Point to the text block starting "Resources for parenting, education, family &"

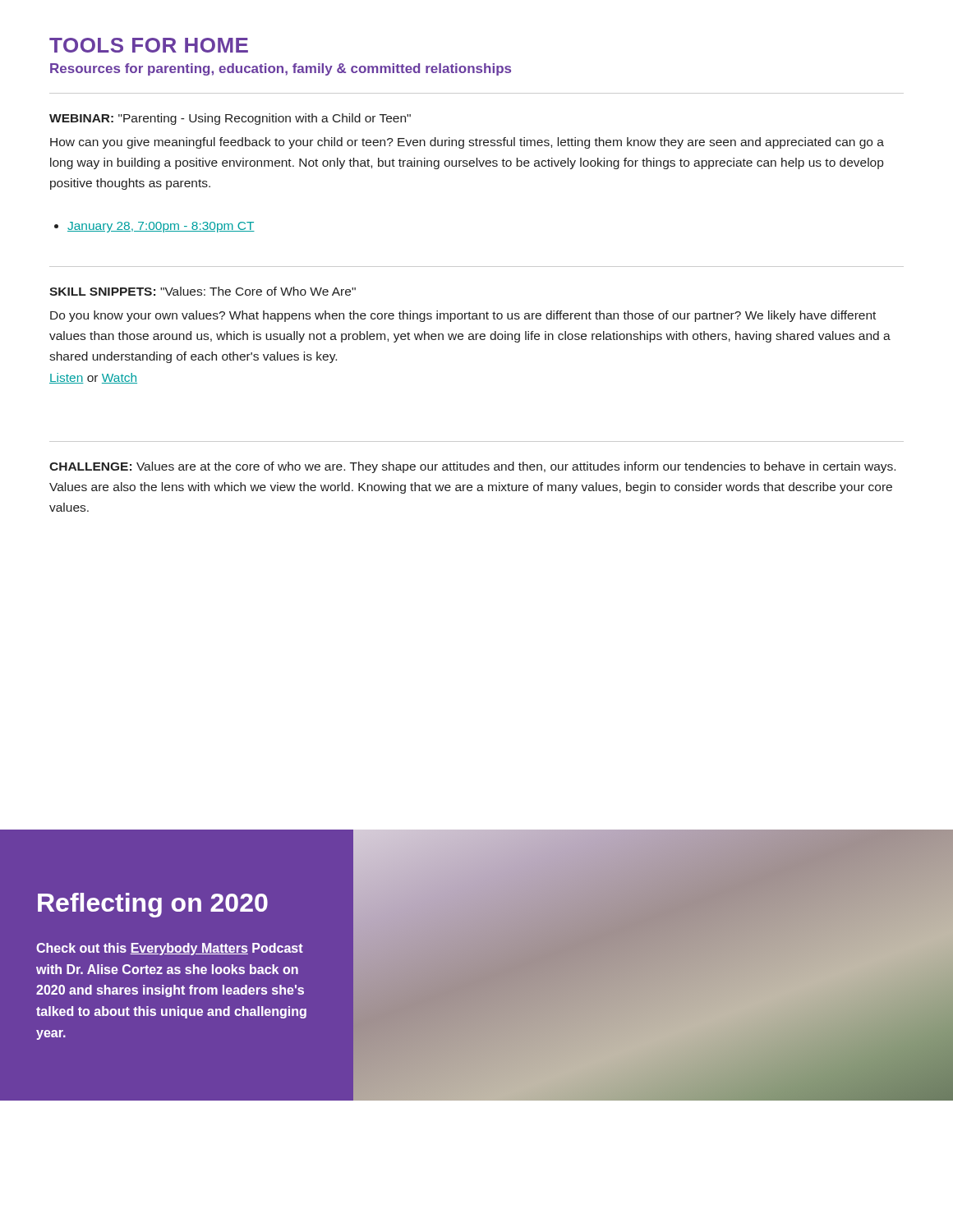[x=476, y=69]
